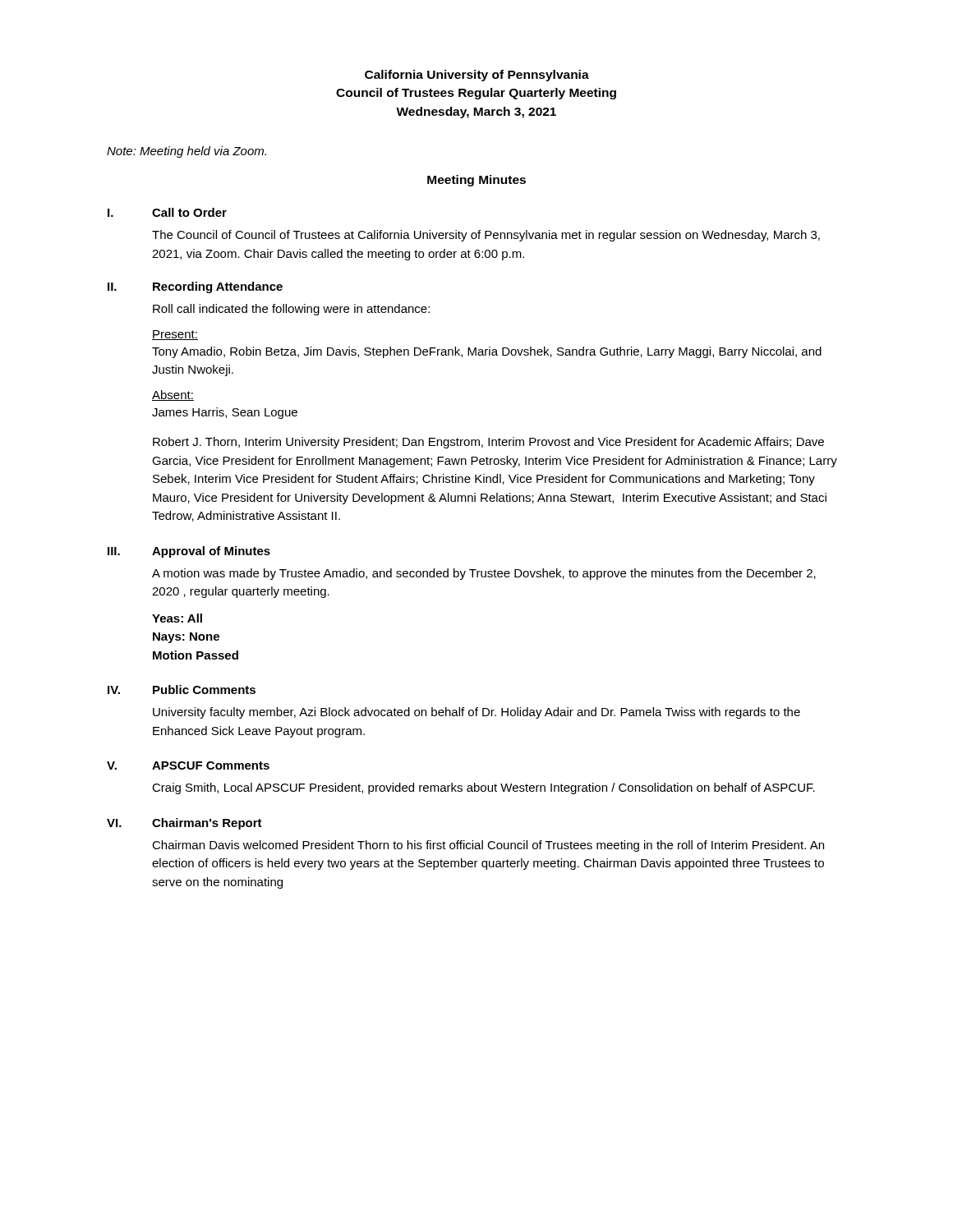Find the element starting "IV. Public Comments"

tap(182, 690)
